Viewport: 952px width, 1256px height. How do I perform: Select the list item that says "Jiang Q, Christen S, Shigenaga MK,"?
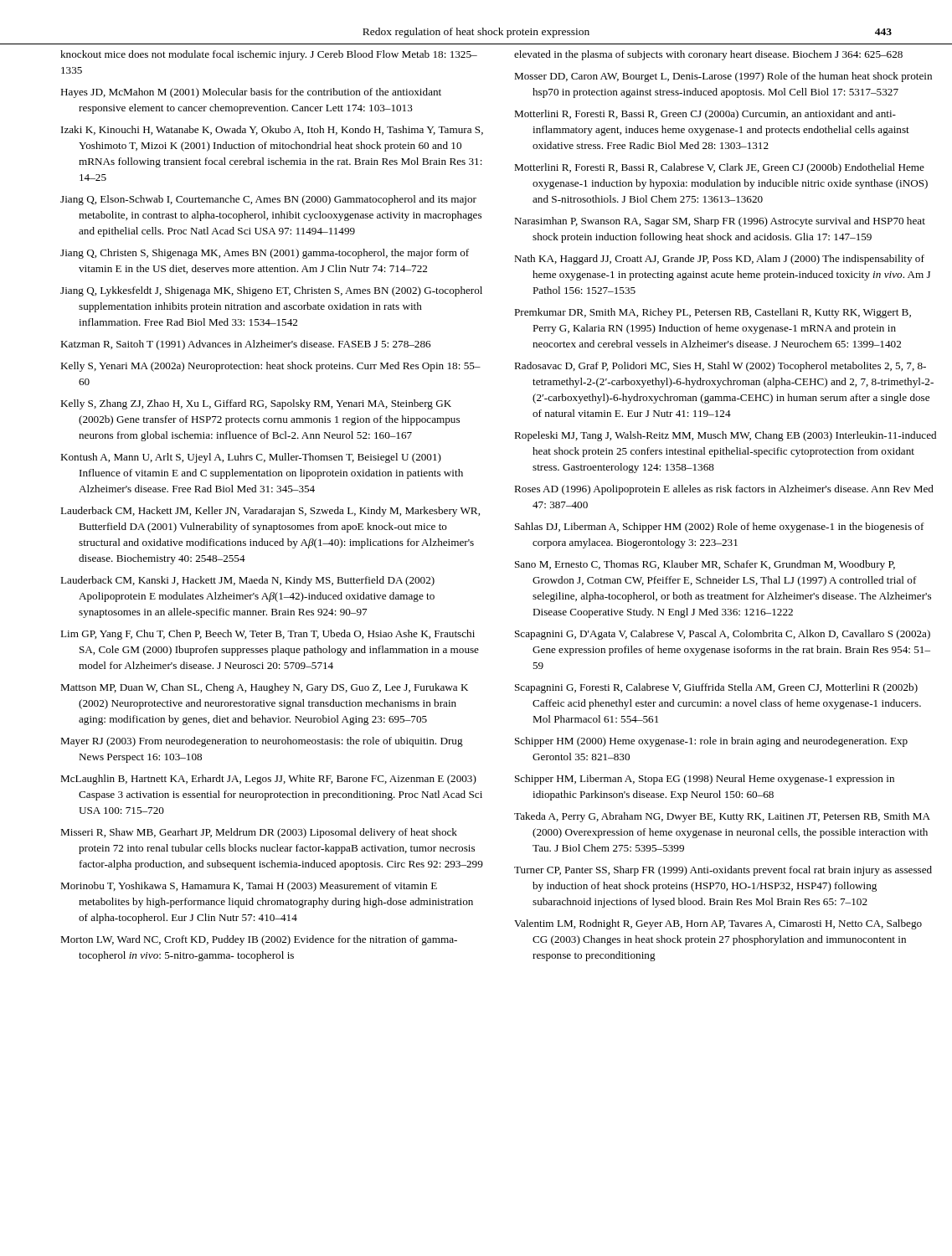(x=265, y=260)
